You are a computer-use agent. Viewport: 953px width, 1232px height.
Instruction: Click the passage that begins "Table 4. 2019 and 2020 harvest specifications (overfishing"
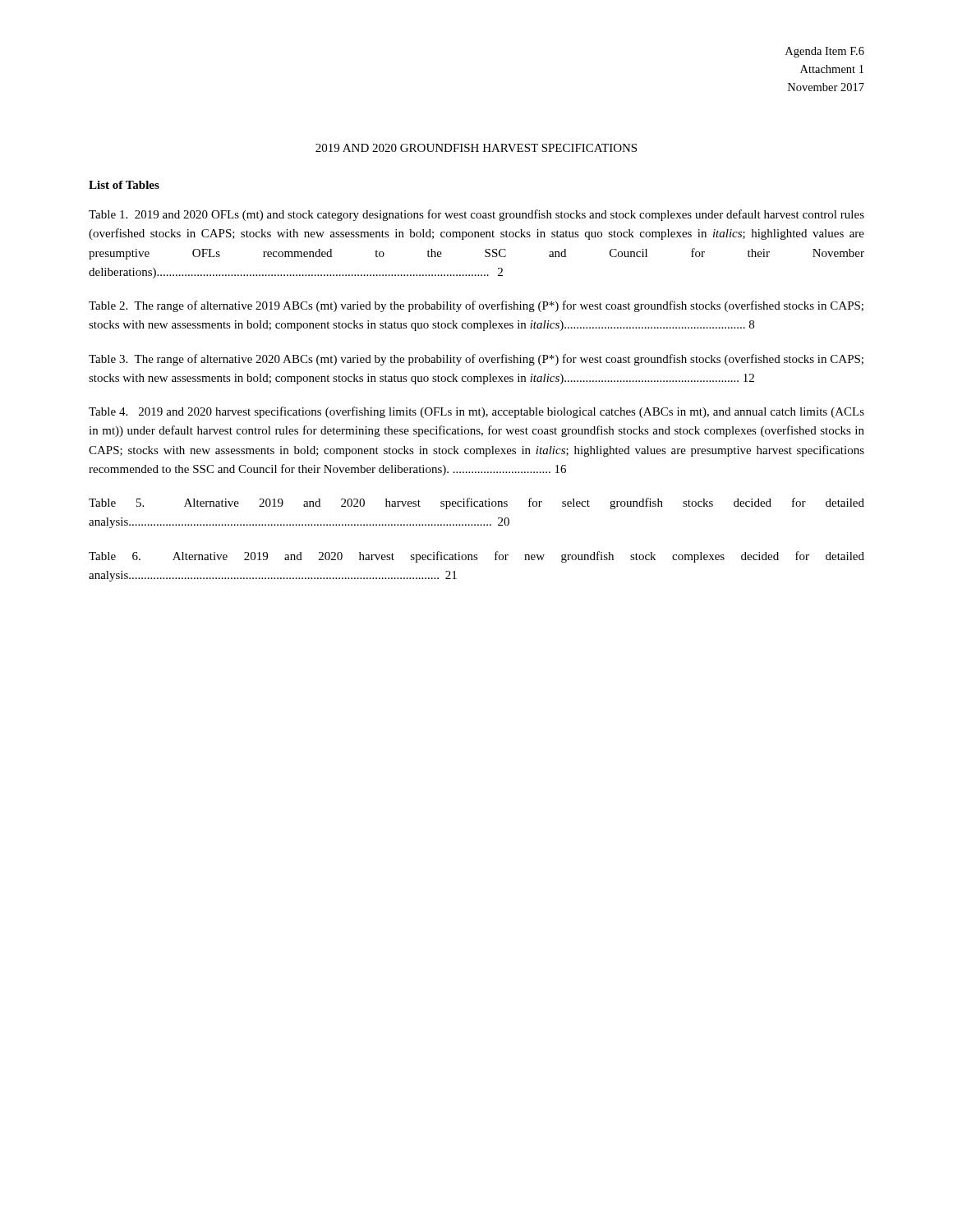476,440
